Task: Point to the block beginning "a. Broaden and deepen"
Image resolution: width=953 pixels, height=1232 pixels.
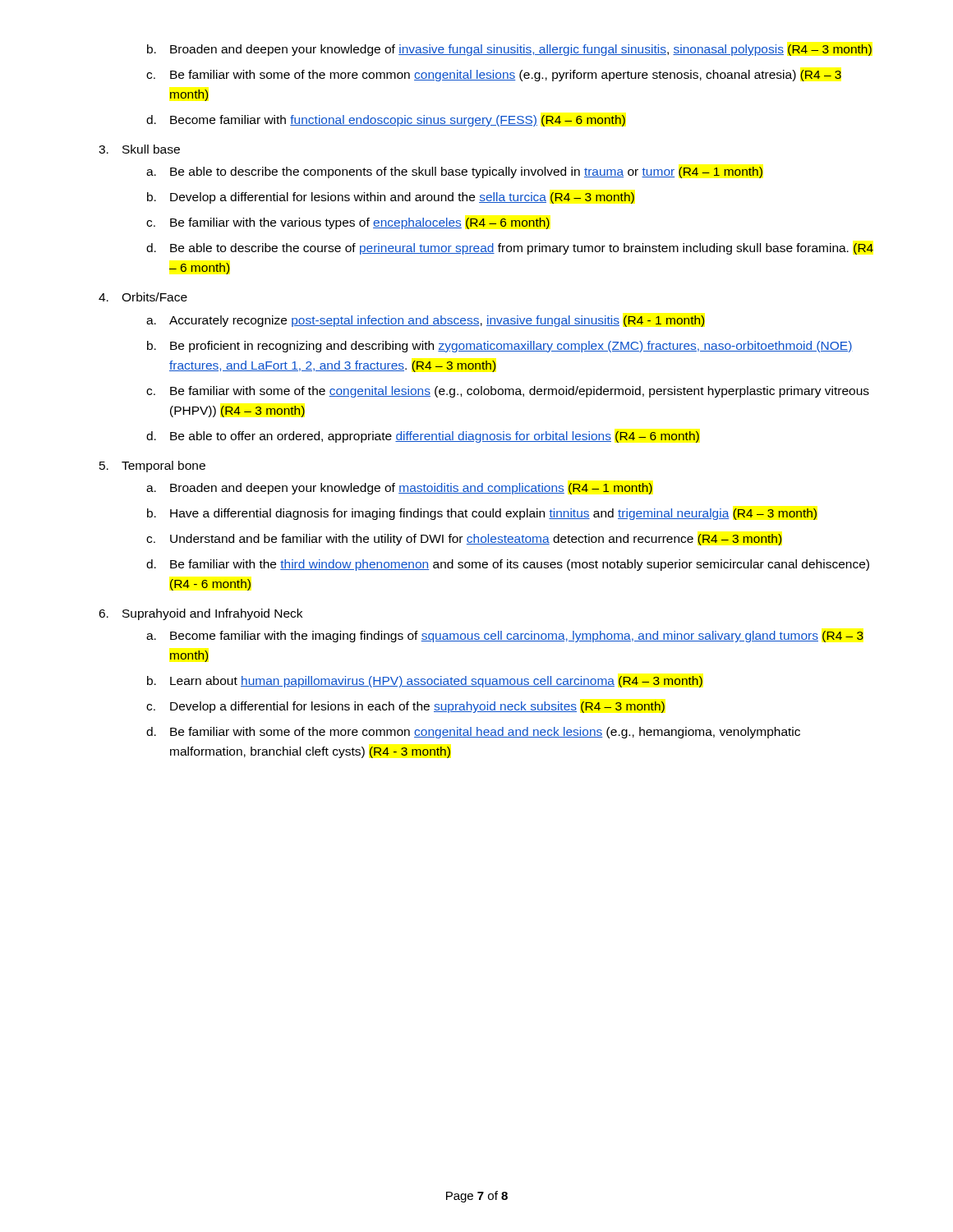Action: pos(513,488)
